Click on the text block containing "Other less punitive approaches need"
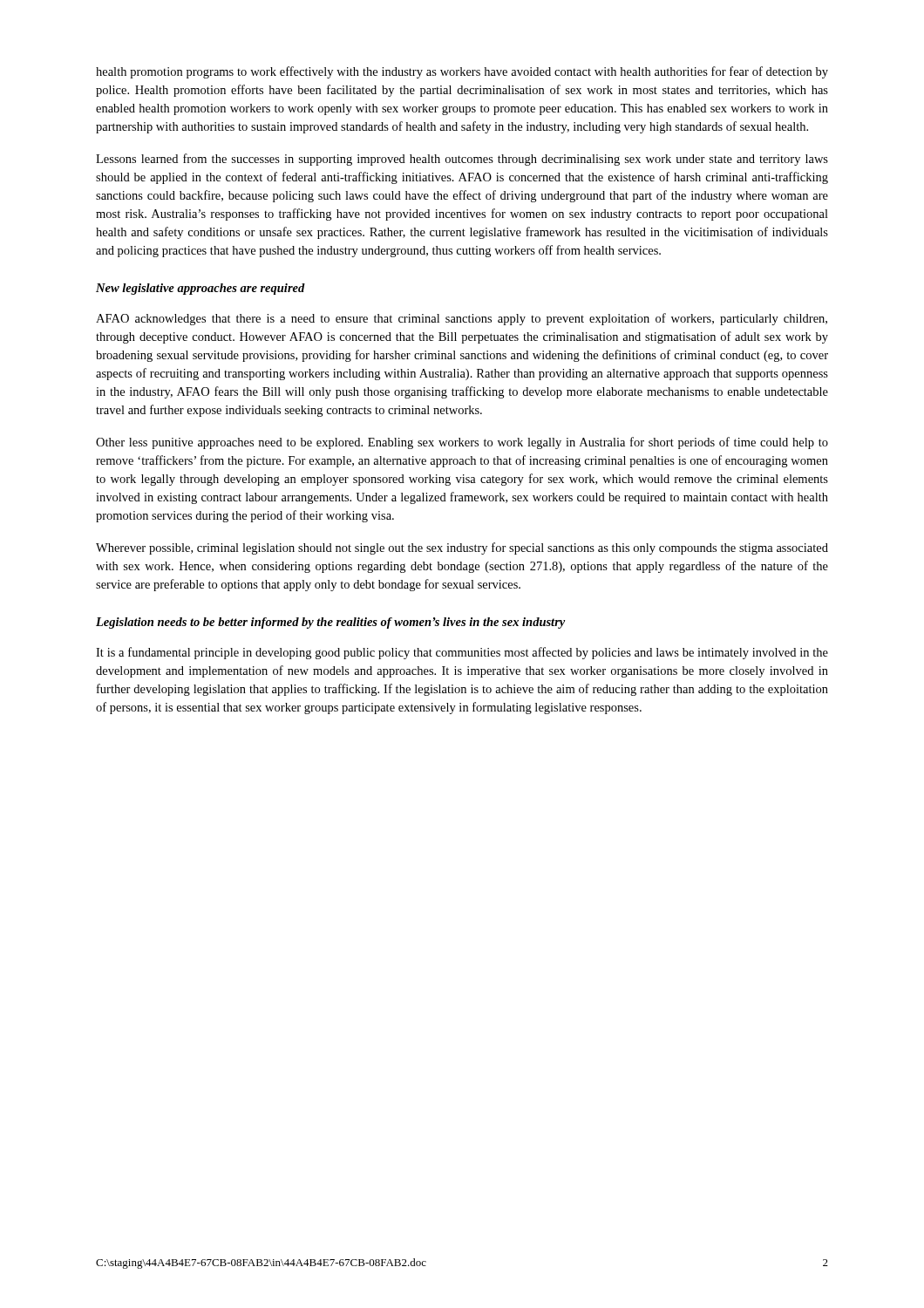The width and height of the screenshot is (924, 1308). point(462,479)
